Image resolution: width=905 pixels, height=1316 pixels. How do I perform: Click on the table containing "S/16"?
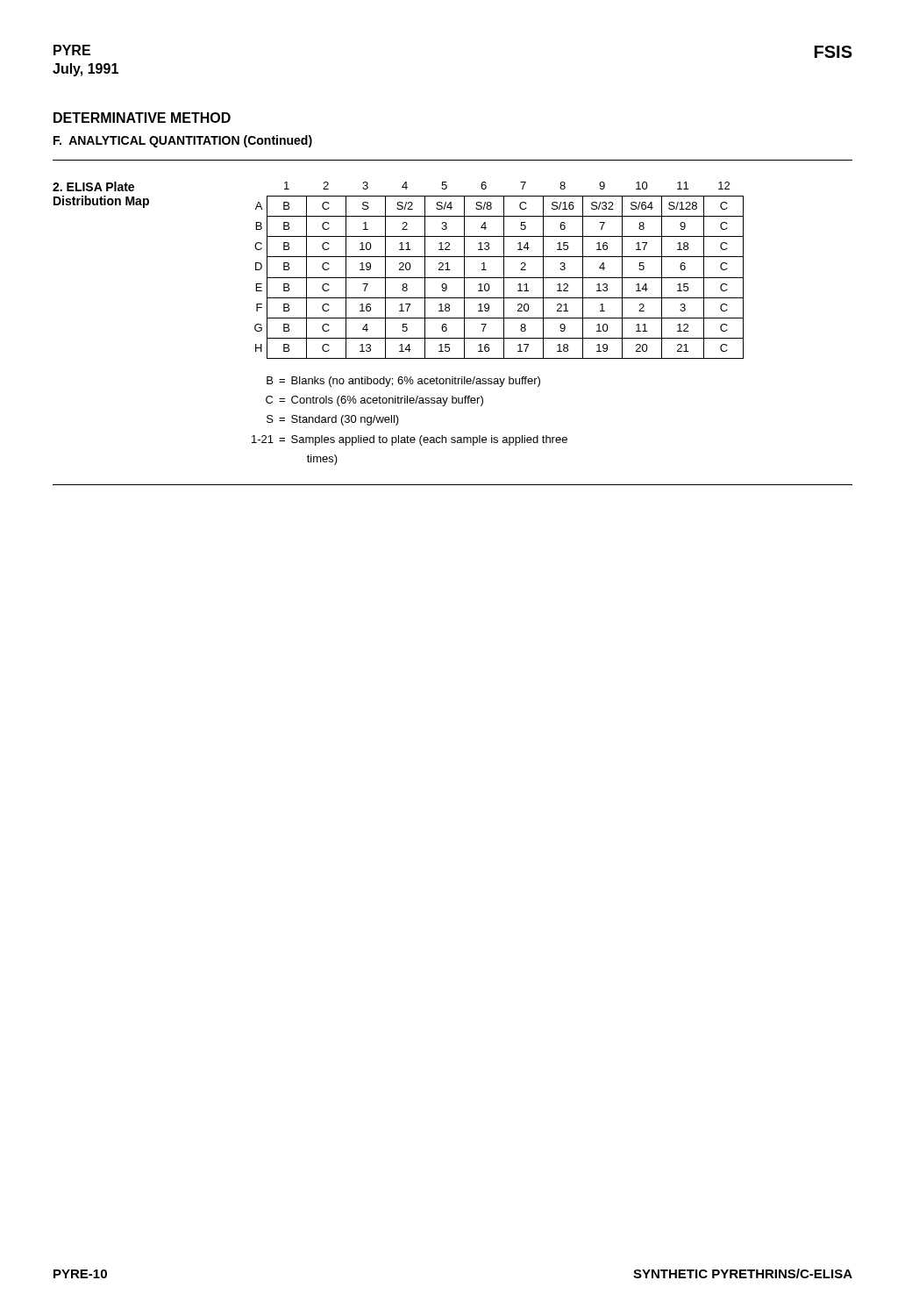540,268
